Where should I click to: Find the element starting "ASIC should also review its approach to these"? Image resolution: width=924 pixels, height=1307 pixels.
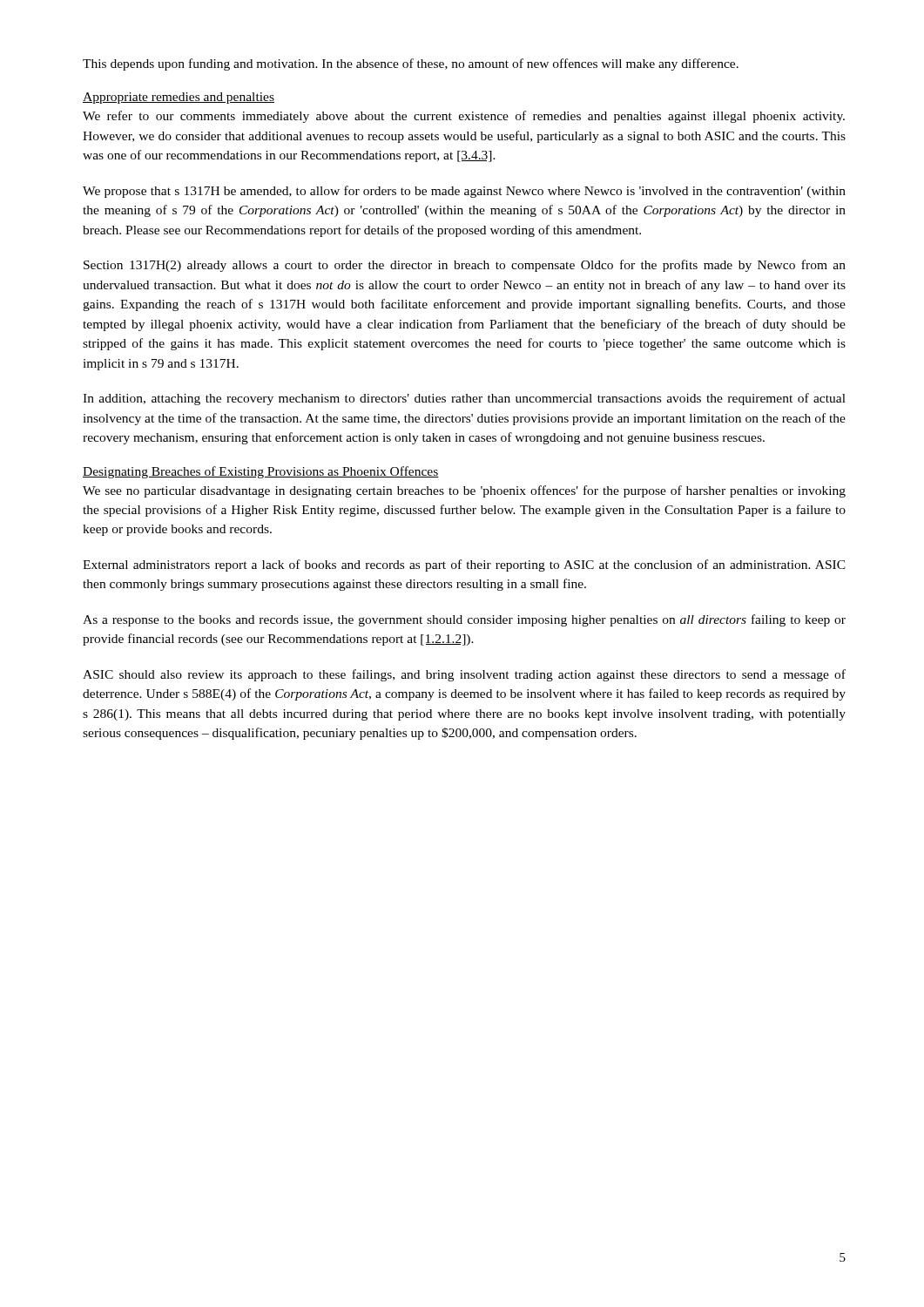[464, 704]
